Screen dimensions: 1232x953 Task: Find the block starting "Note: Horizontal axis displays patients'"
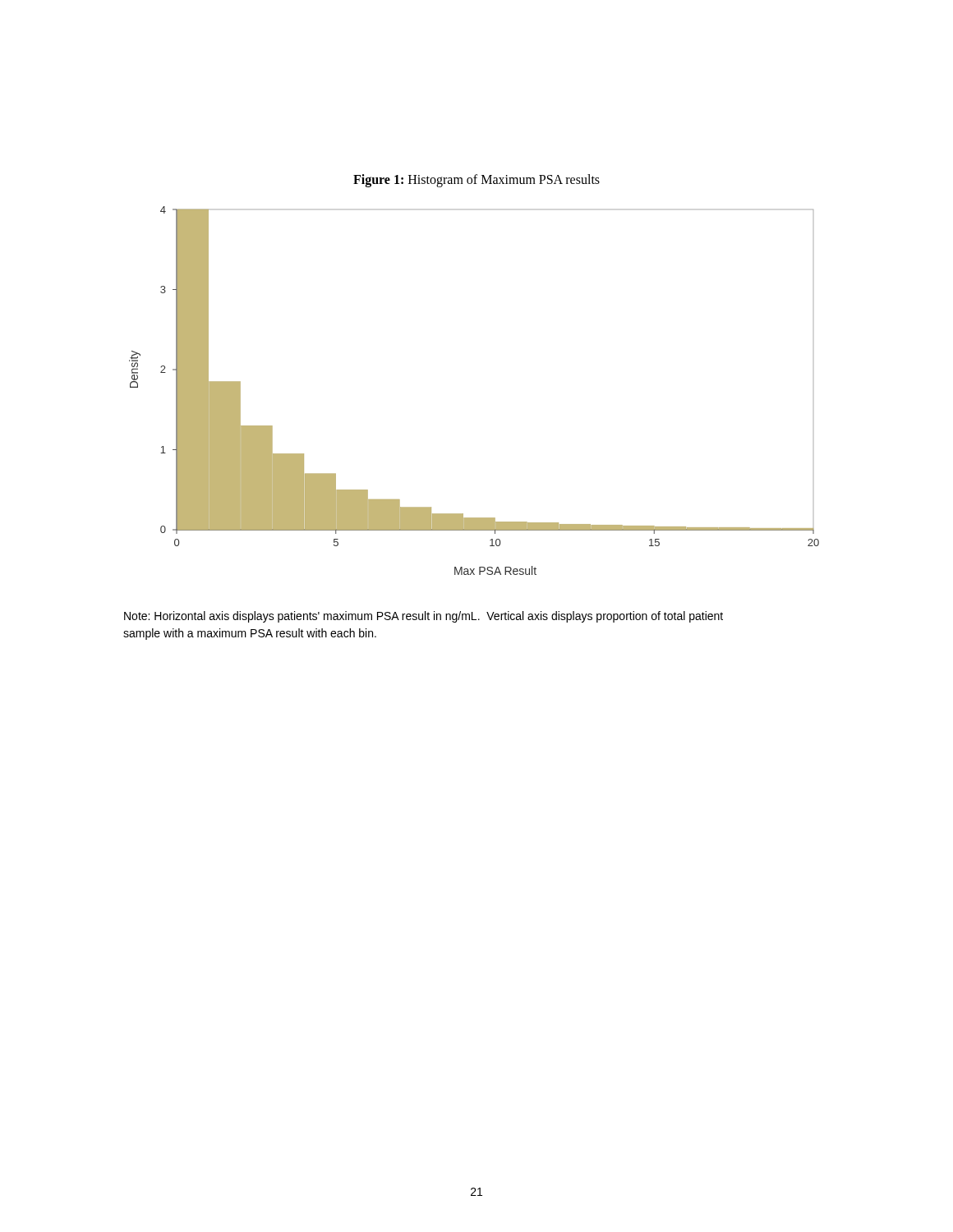click(x=431, y=625)
